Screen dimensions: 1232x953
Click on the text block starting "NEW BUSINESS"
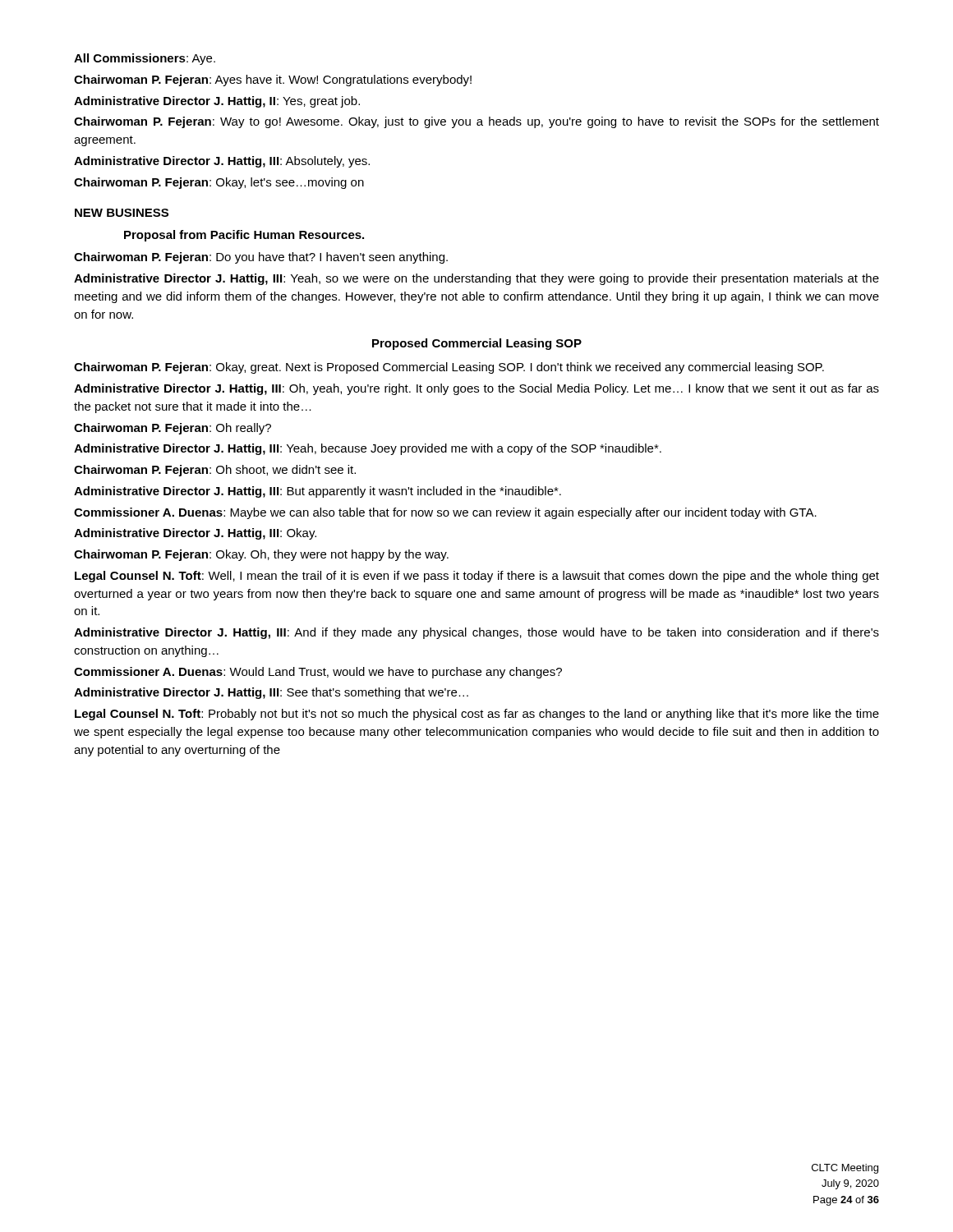coord(122,213)
